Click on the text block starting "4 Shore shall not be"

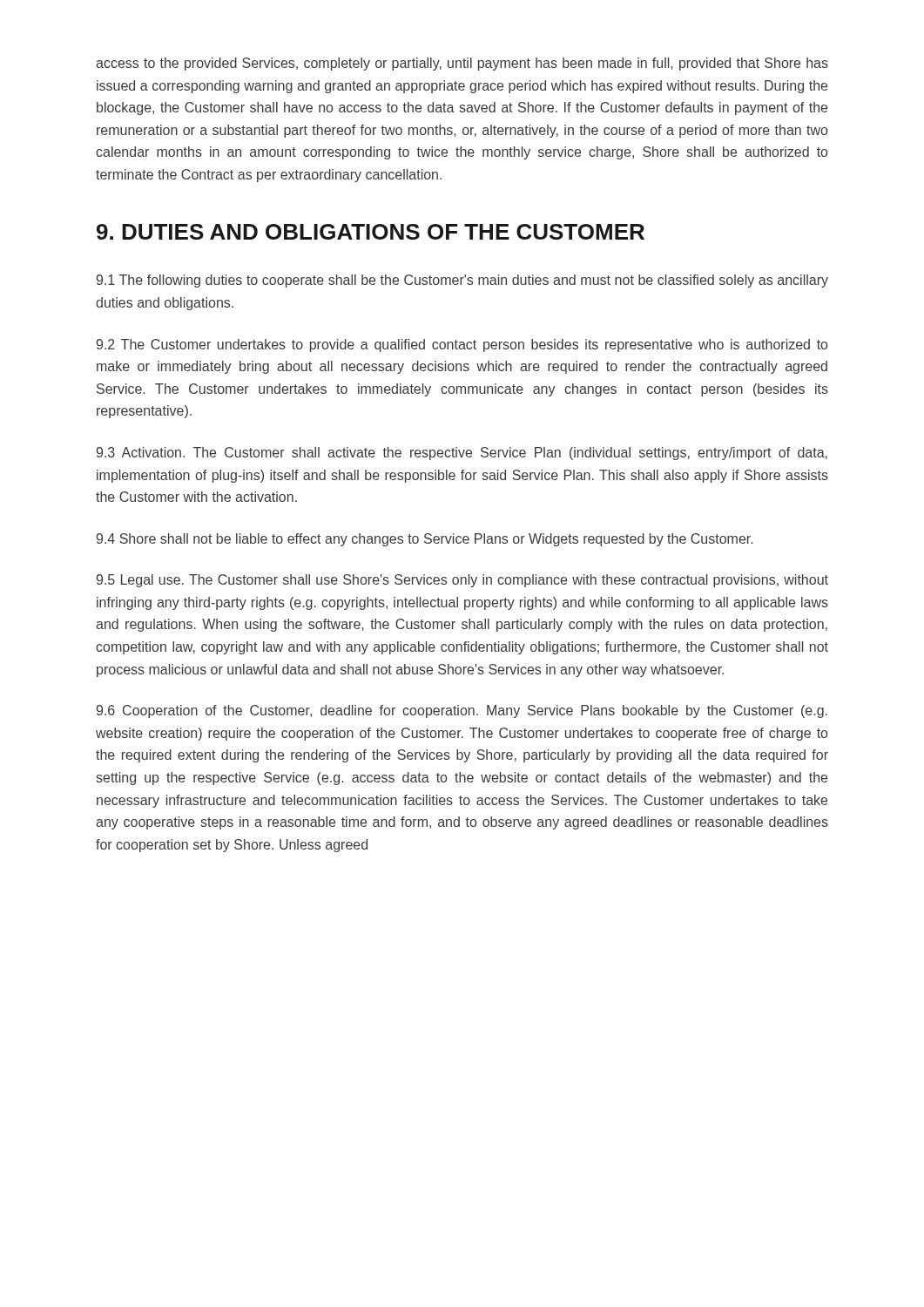point(425,539)
